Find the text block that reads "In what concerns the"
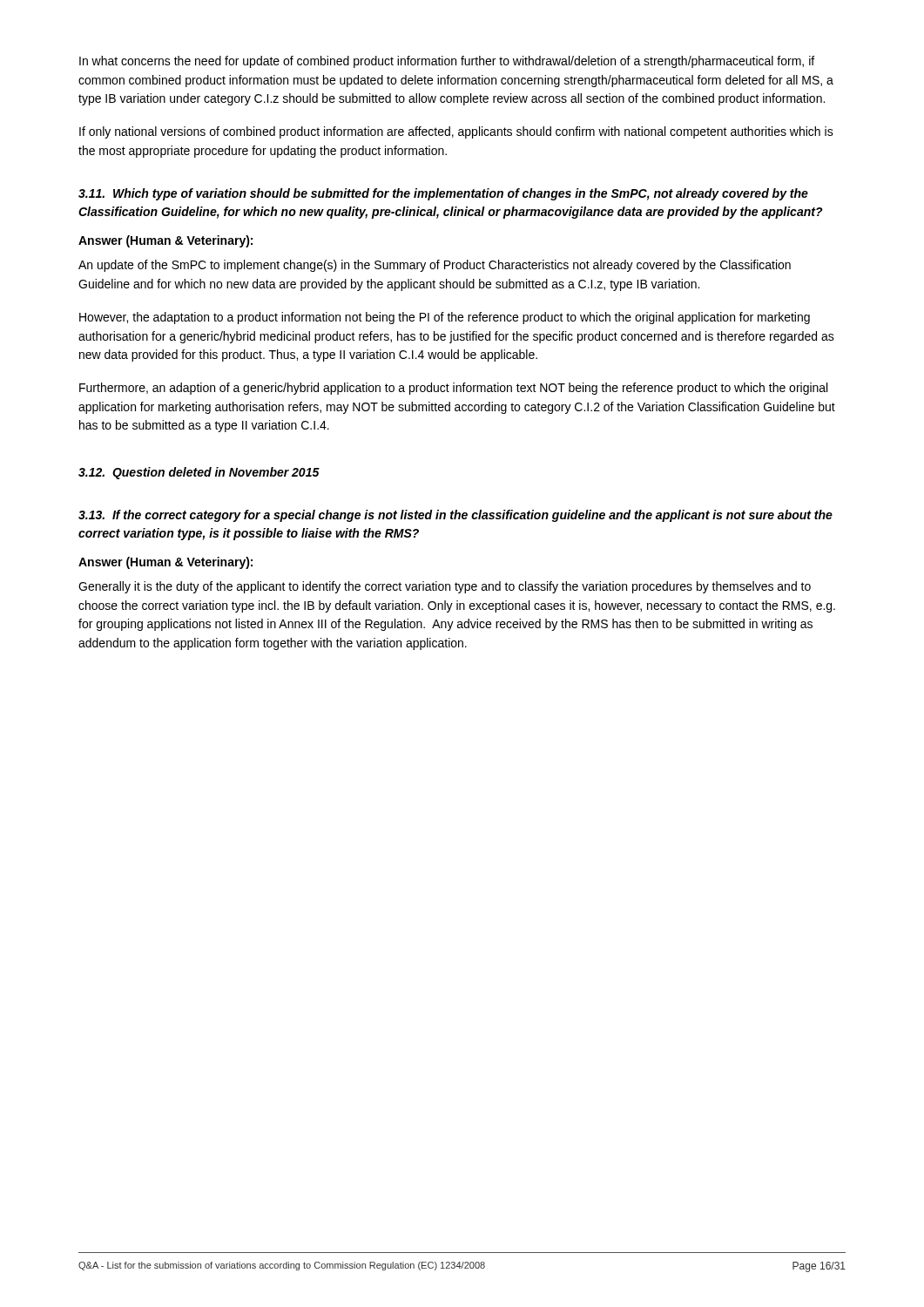This screenshot has width=924, height=1307. click(x=456, y=80)
